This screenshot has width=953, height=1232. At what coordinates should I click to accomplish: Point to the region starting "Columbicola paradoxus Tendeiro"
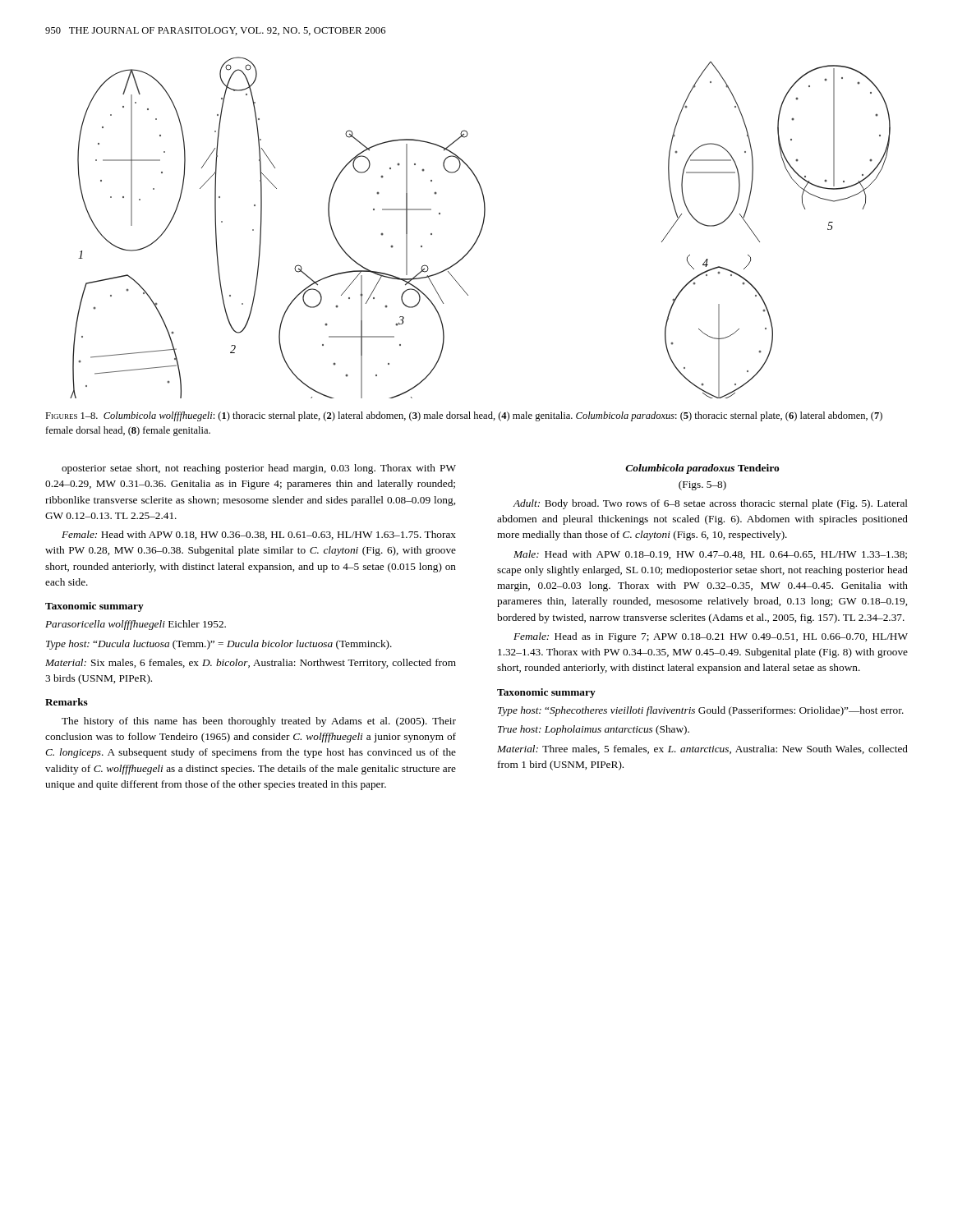(x=702, y=468)
